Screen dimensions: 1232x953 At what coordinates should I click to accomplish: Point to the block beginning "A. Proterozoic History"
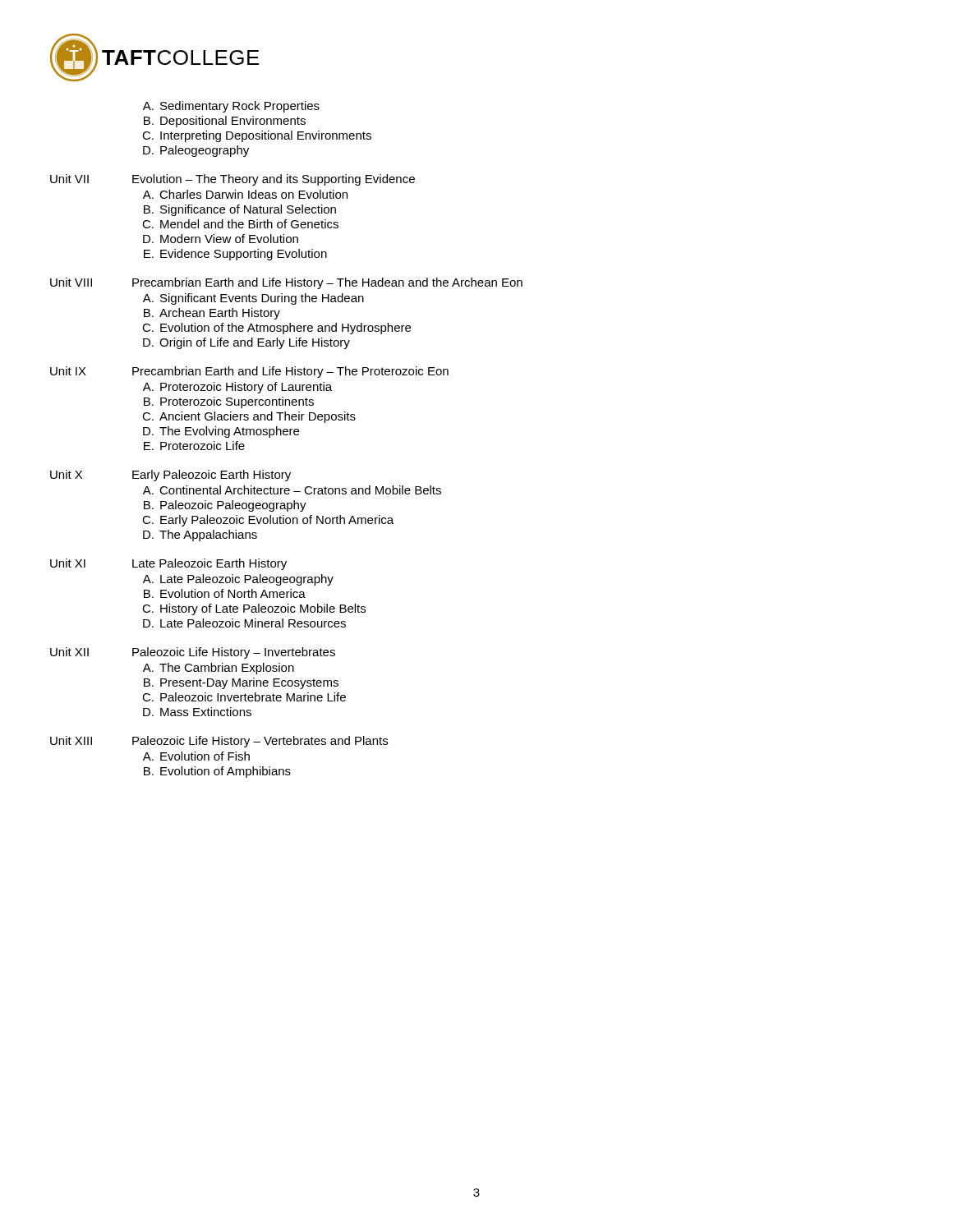pos(237,388)
